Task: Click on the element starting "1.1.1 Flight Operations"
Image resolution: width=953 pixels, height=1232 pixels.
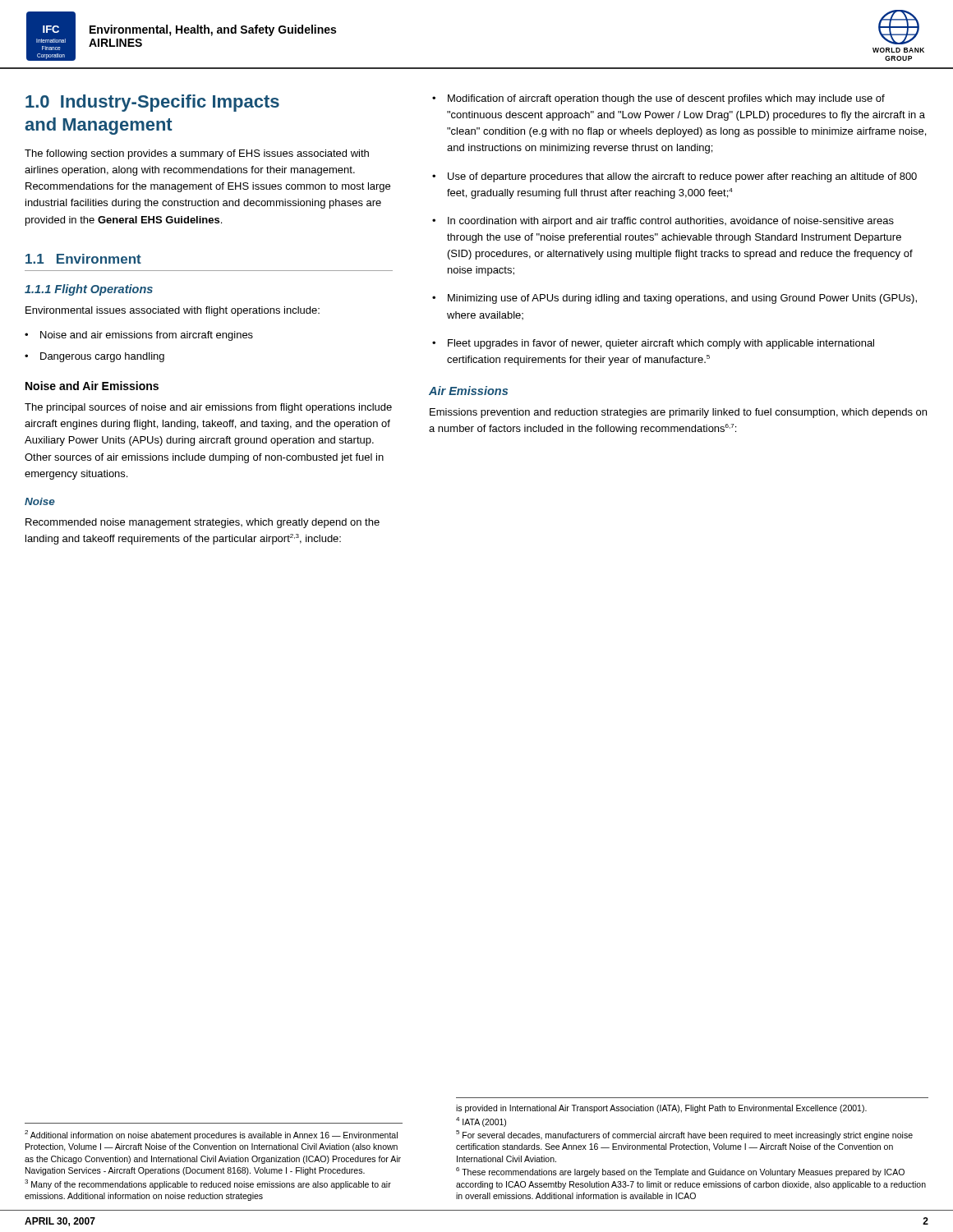Action: point(89,289)
